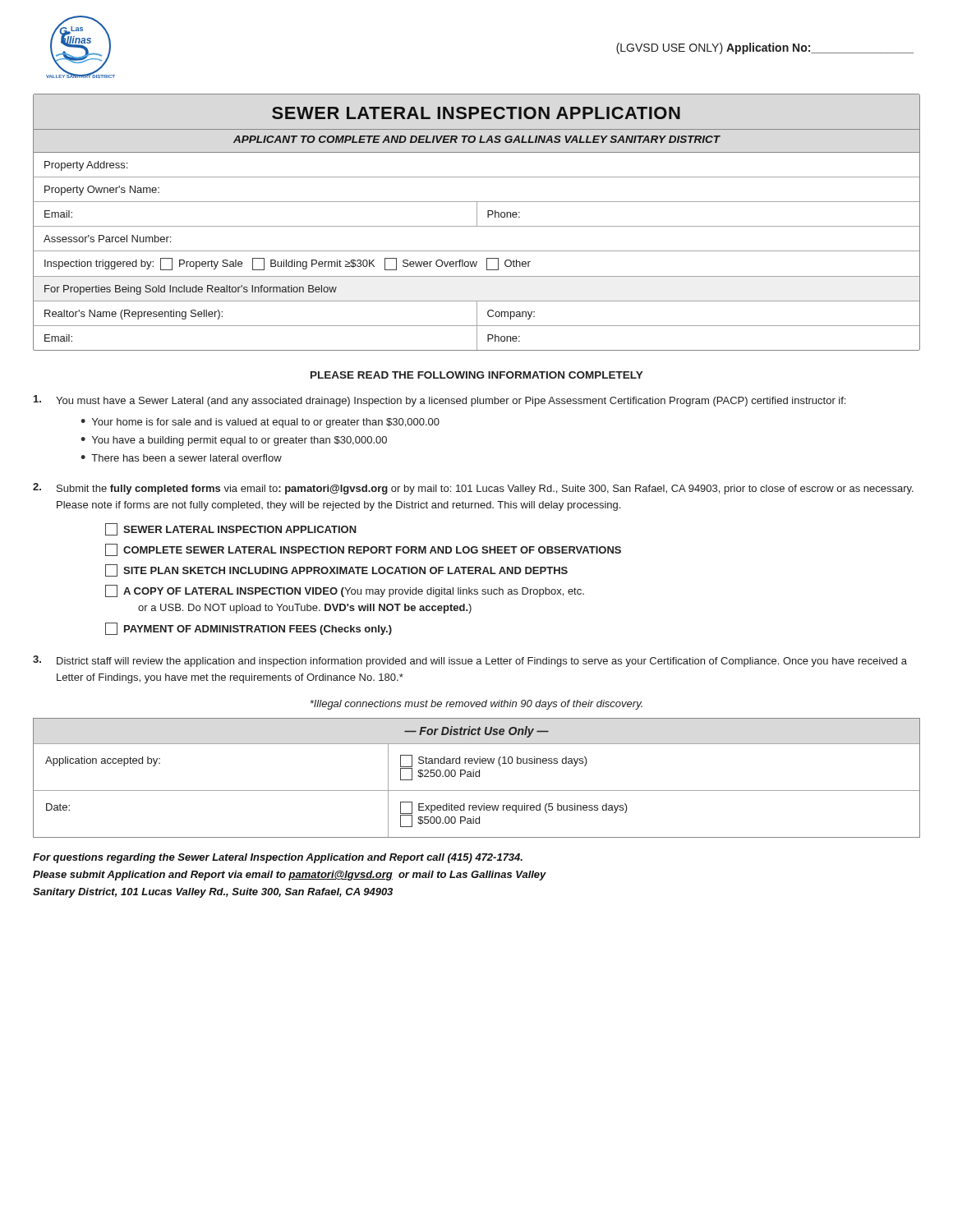Locate the logo

coord(99,48)
